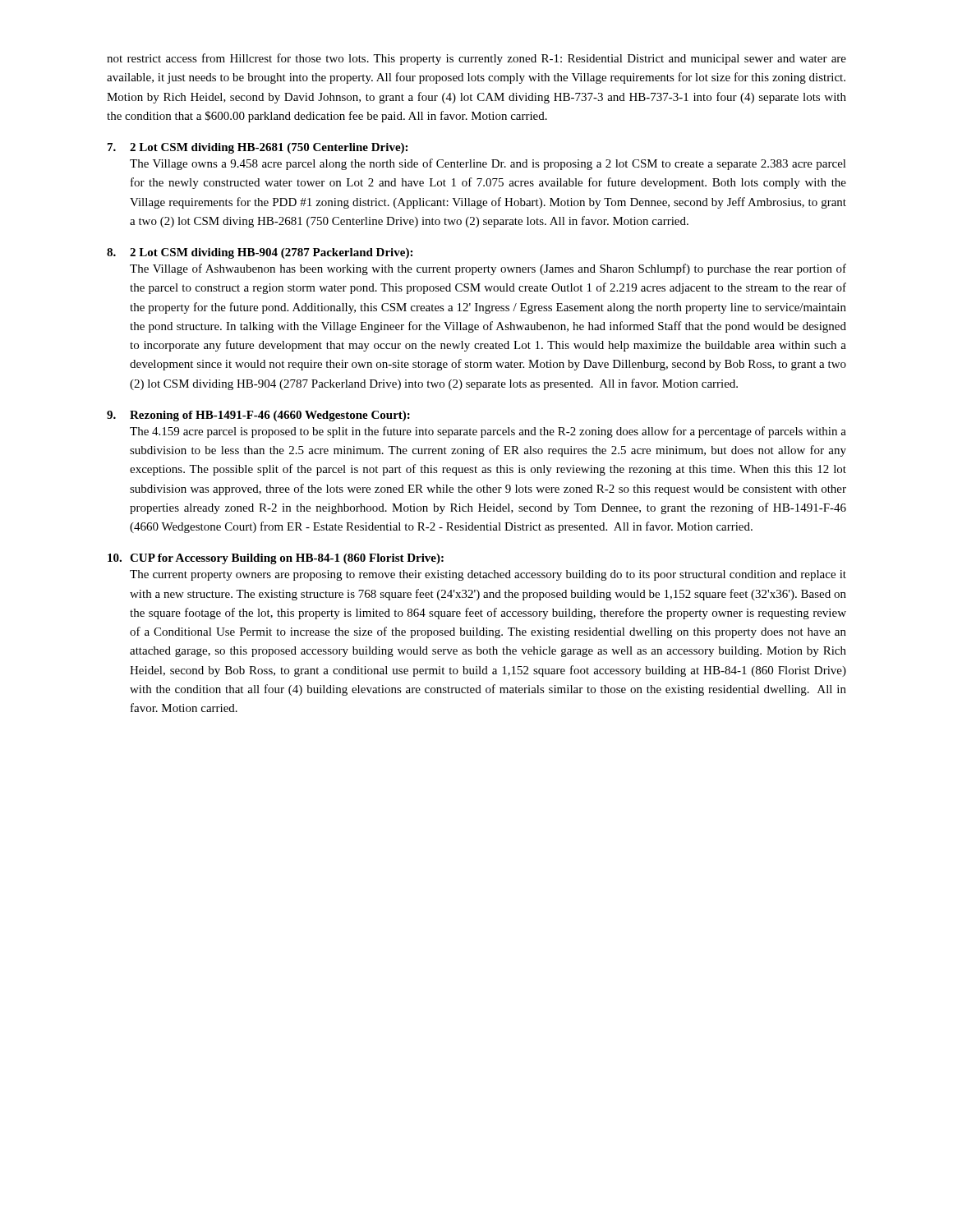Point to the block beginning "10. CUP for"
This screenshot has height=1232, width=953.
tap(476, 635)
